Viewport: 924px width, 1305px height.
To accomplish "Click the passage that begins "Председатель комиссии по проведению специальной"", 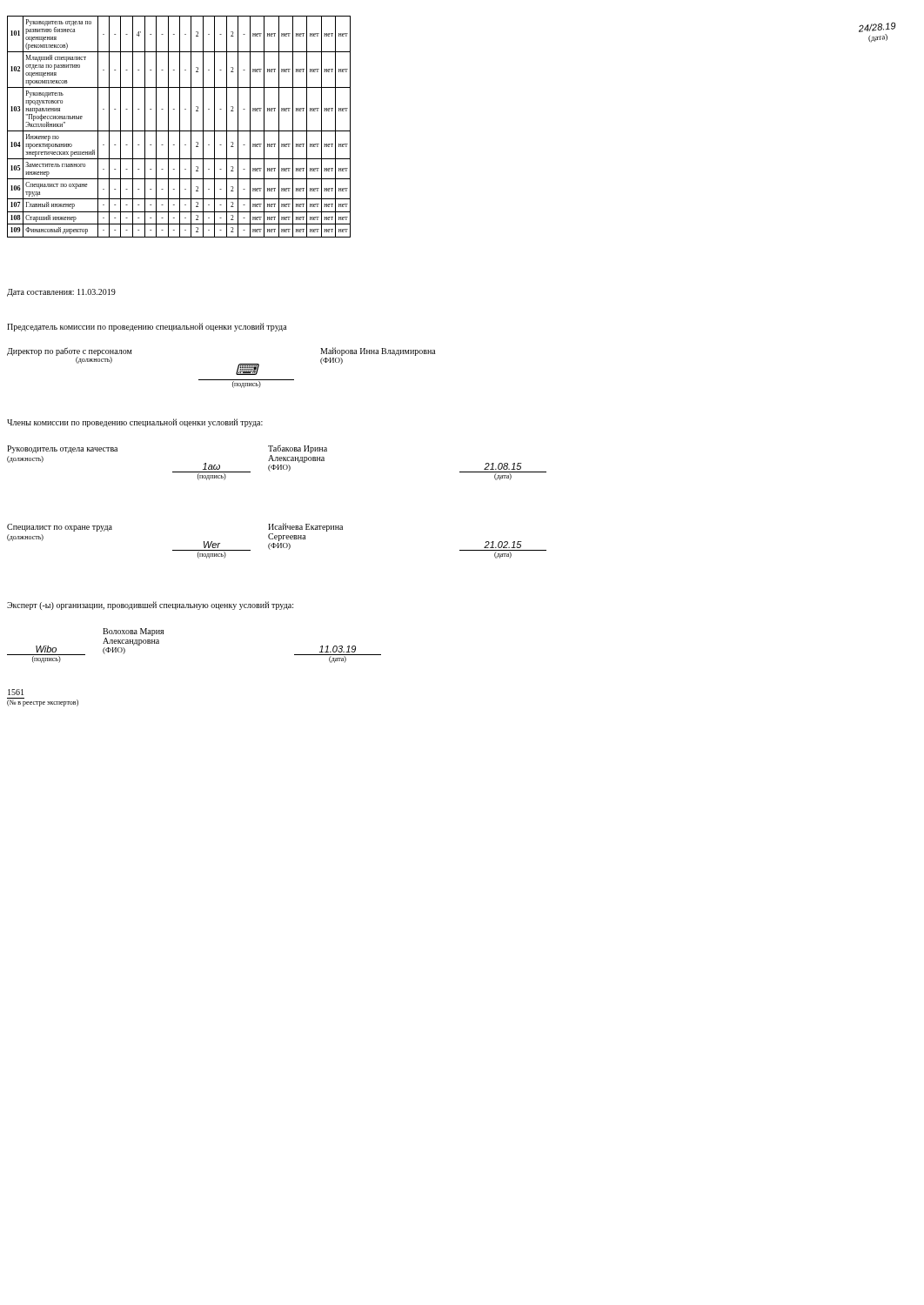I will (147, 327).
